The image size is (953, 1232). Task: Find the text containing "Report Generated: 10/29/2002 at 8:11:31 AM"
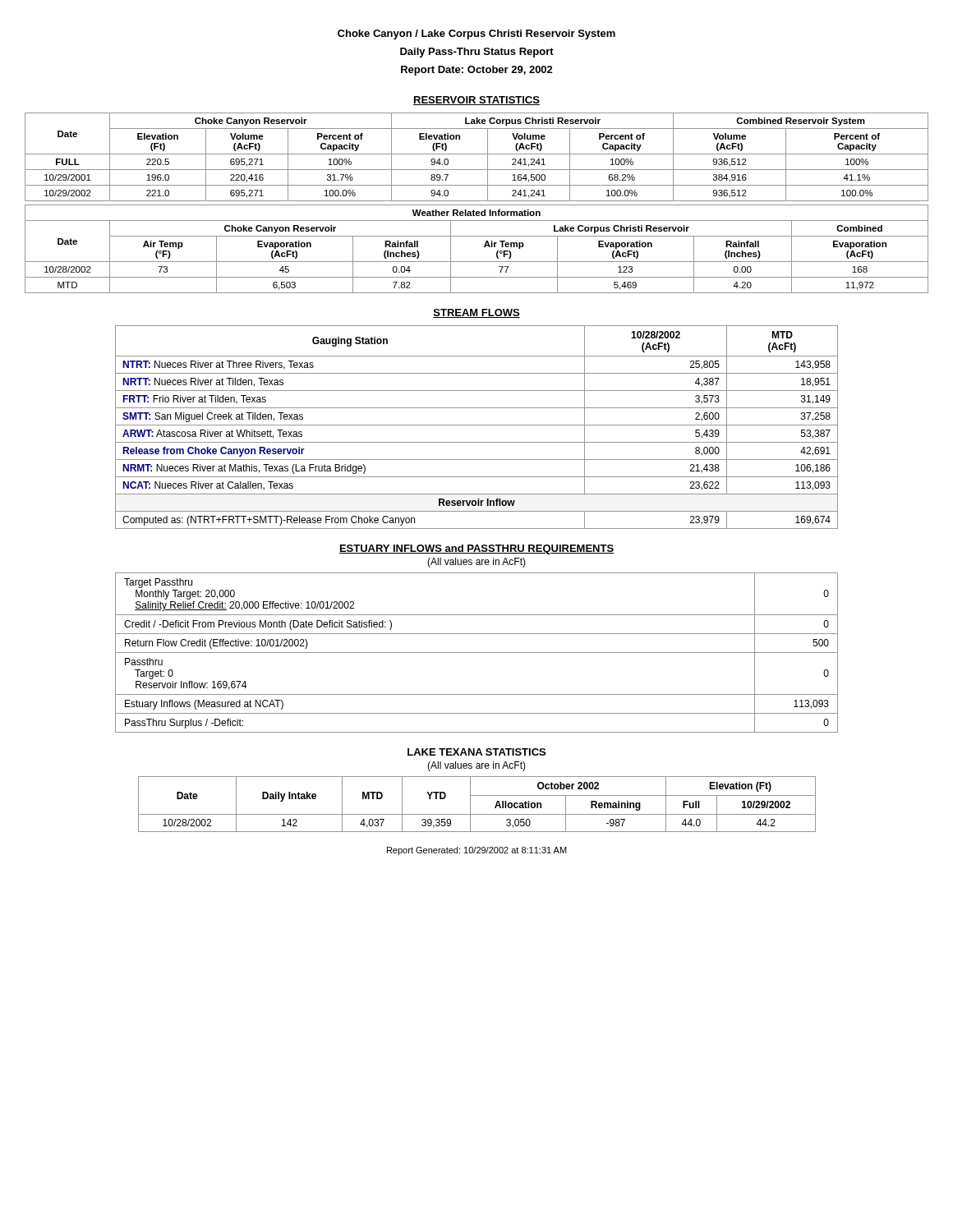[x=476, y=850]
